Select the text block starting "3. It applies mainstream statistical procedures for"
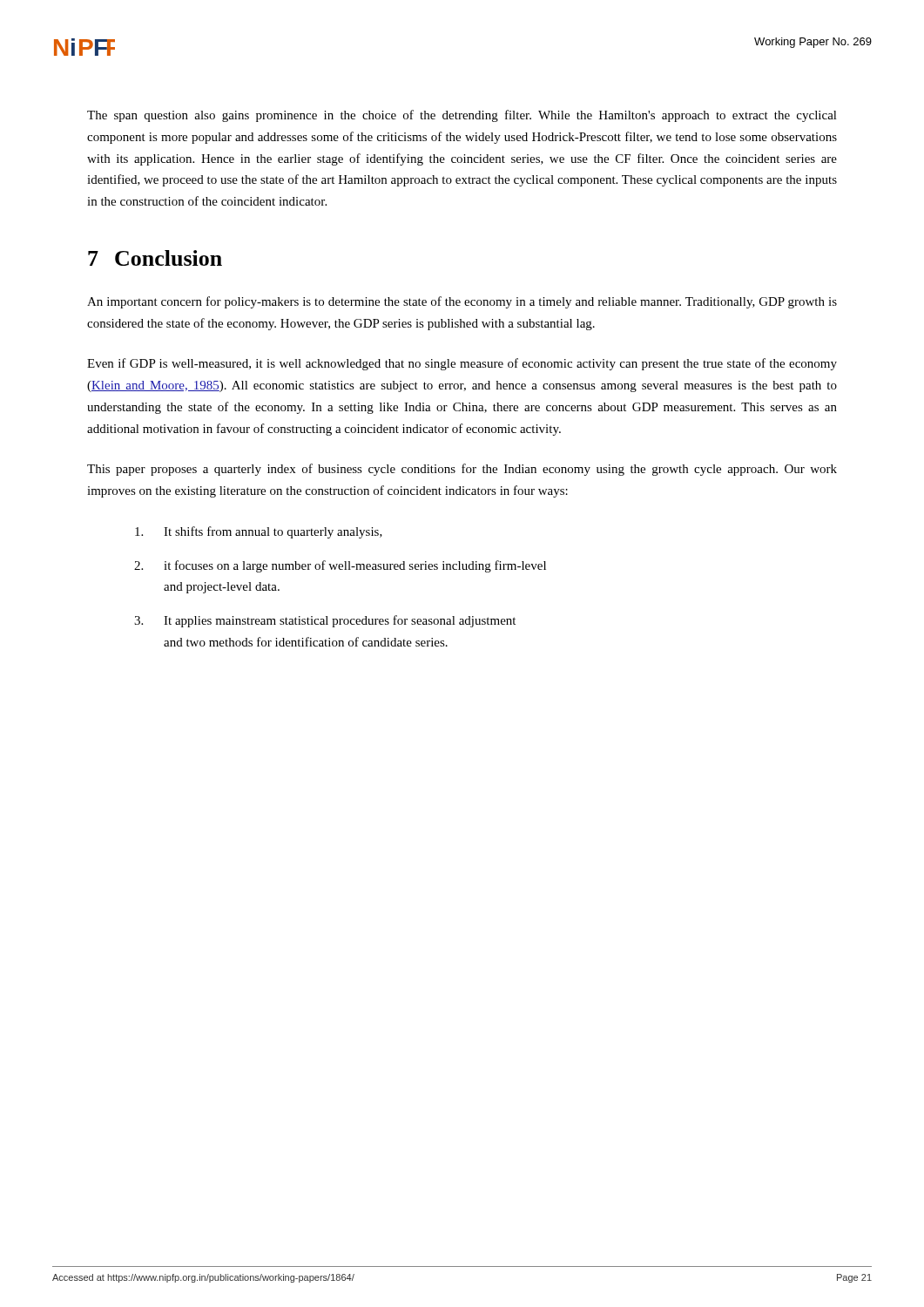This screenshot has height=1307, width=924. 325,632
